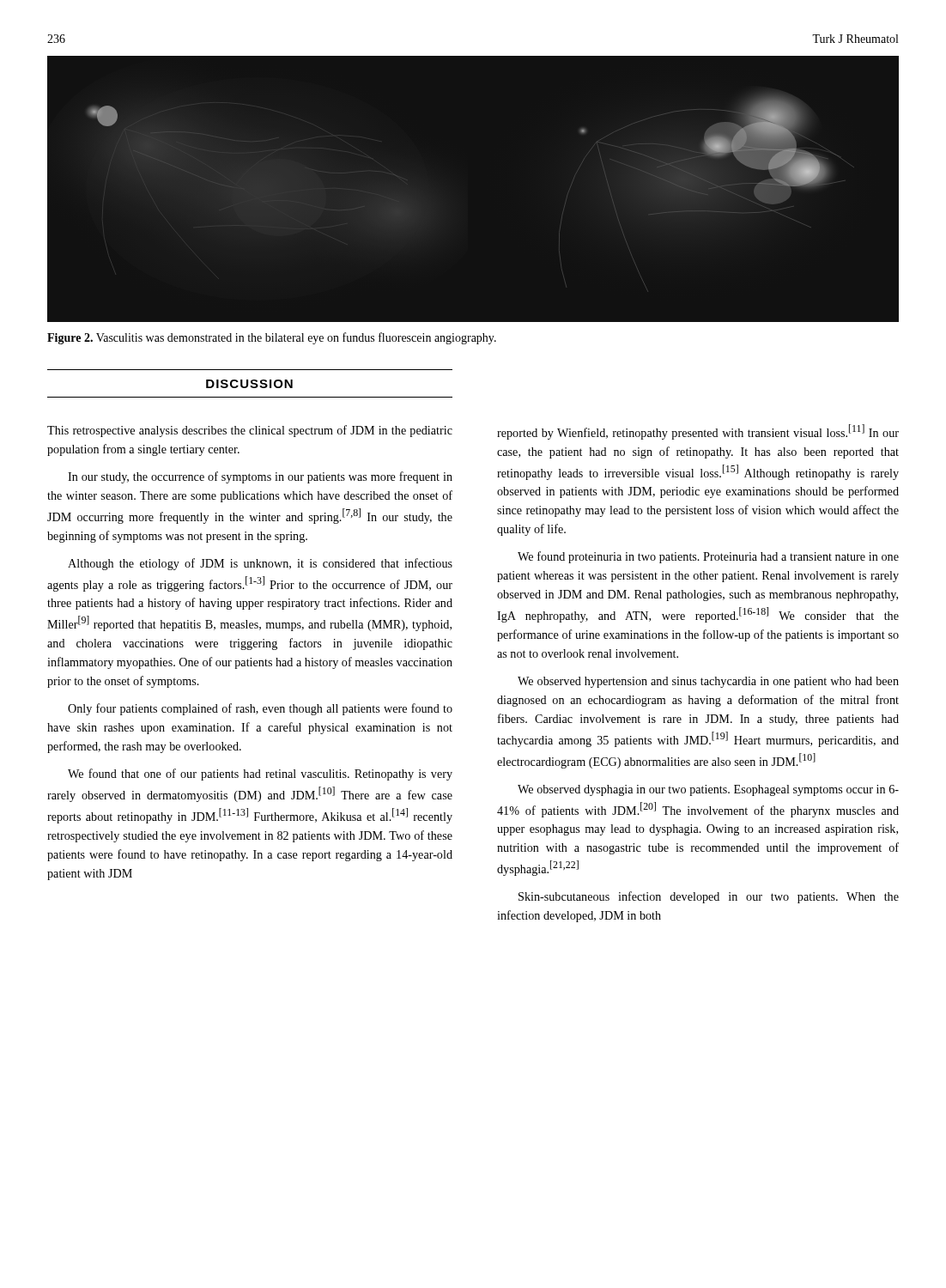Locate the block of text that opens with "Although the etiology of JDM is unknown,"
The width and height of the screenshot is (946, 1288).
pyautogui.click(x=250, y=622)
